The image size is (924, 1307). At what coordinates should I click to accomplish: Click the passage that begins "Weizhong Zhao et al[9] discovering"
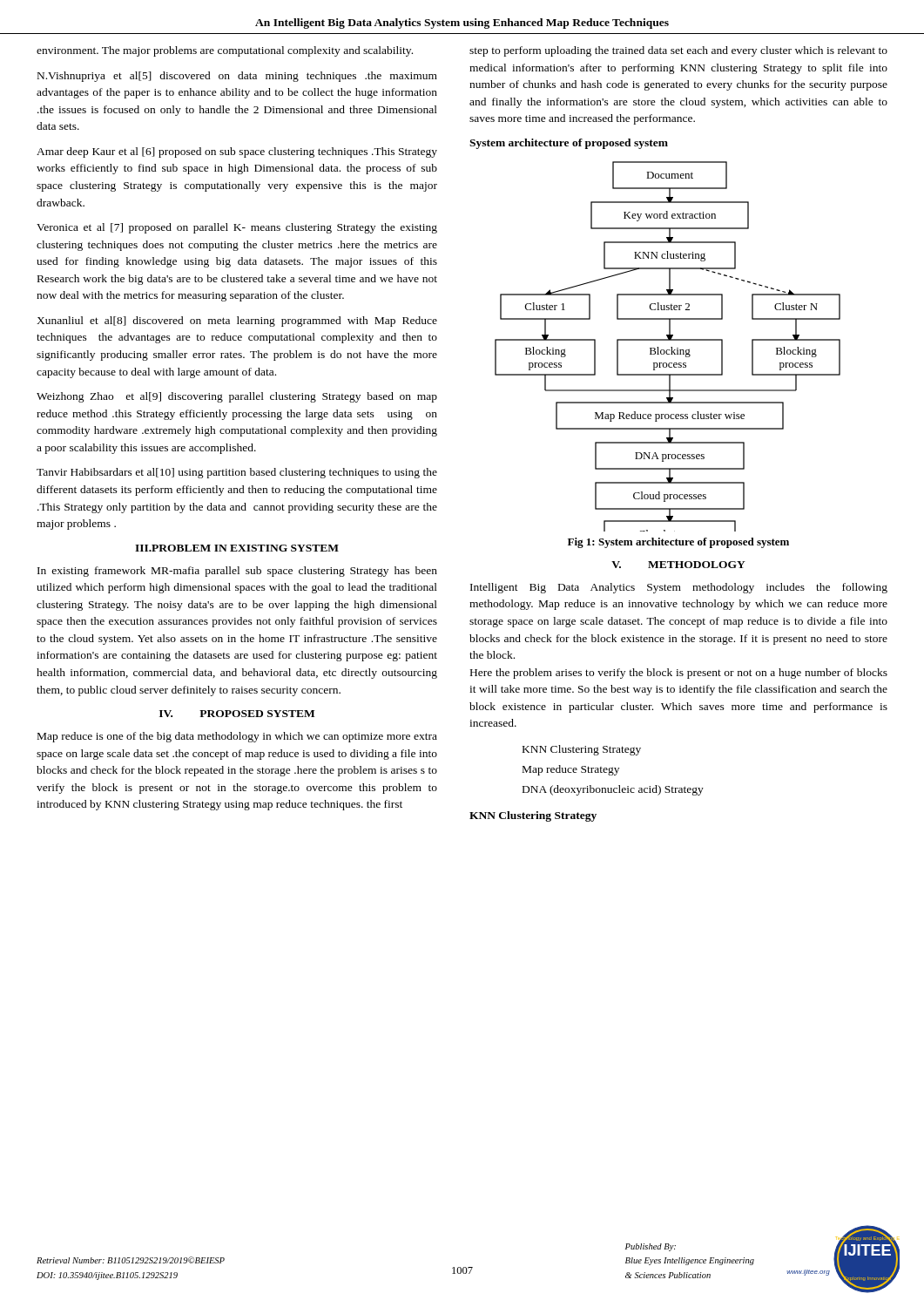[x=237, y=422]
